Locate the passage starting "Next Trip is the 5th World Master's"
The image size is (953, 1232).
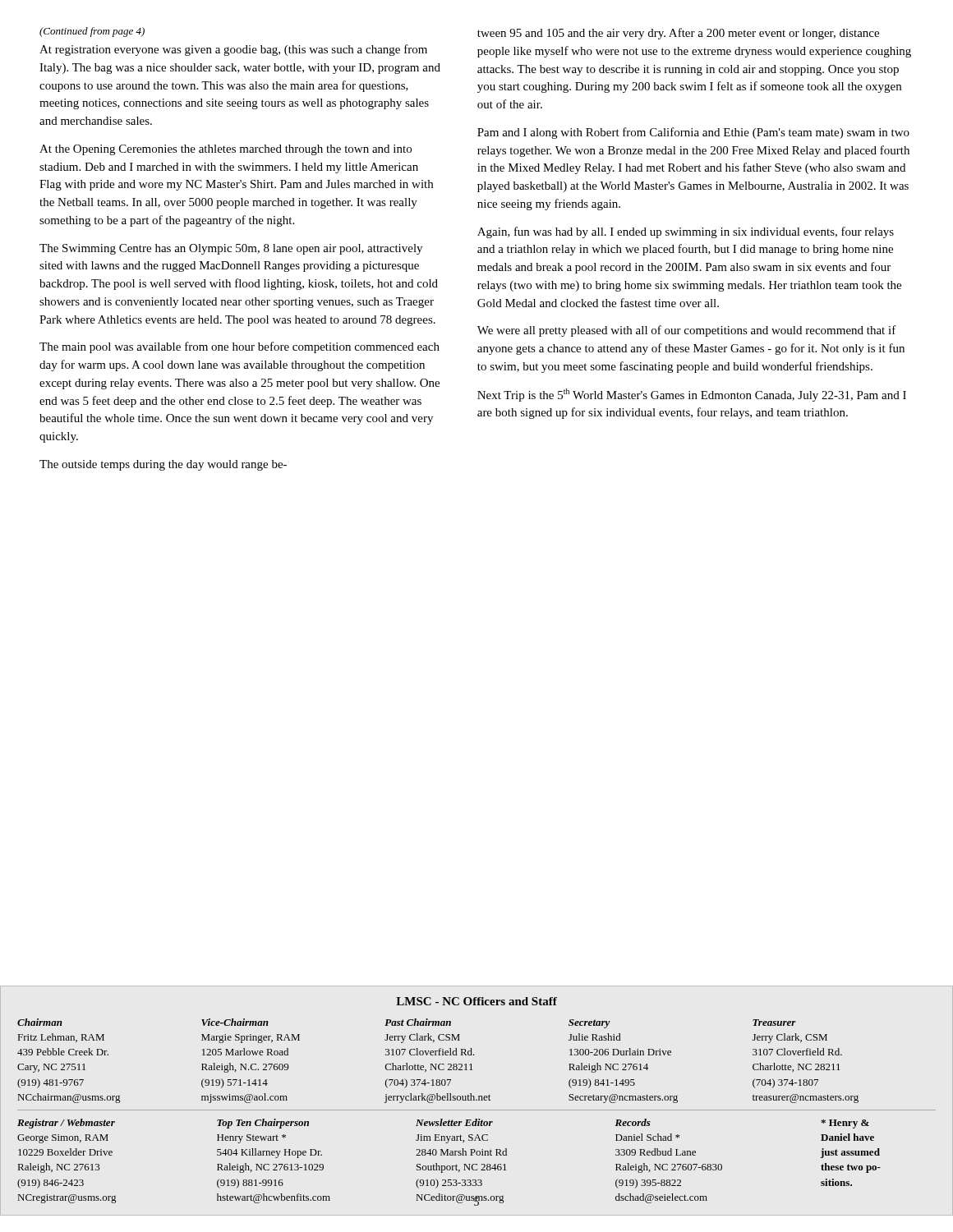tap(692, 403)
